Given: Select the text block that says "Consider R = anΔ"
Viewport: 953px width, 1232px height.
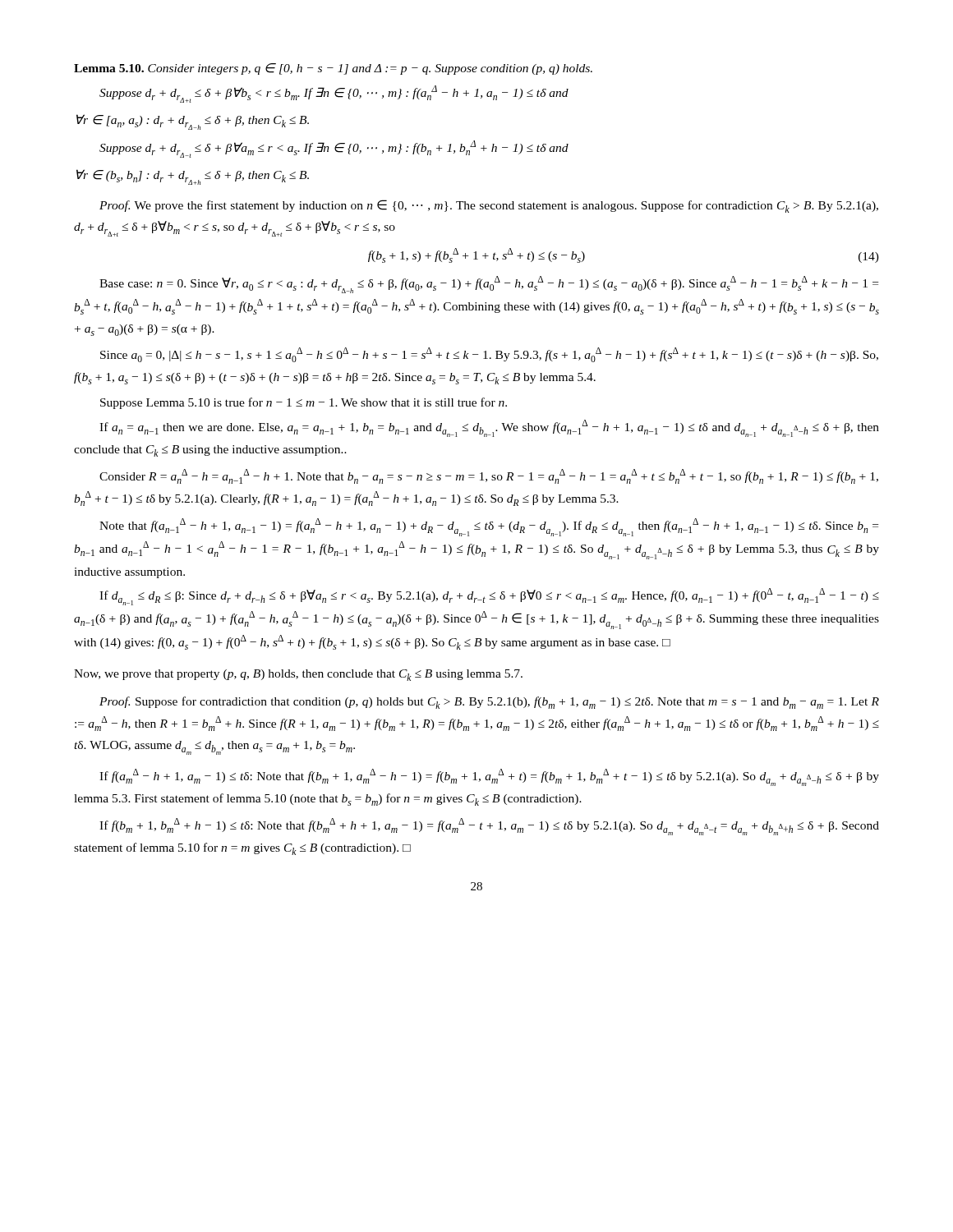Looking at the screenshot, I should pos(476,489).
